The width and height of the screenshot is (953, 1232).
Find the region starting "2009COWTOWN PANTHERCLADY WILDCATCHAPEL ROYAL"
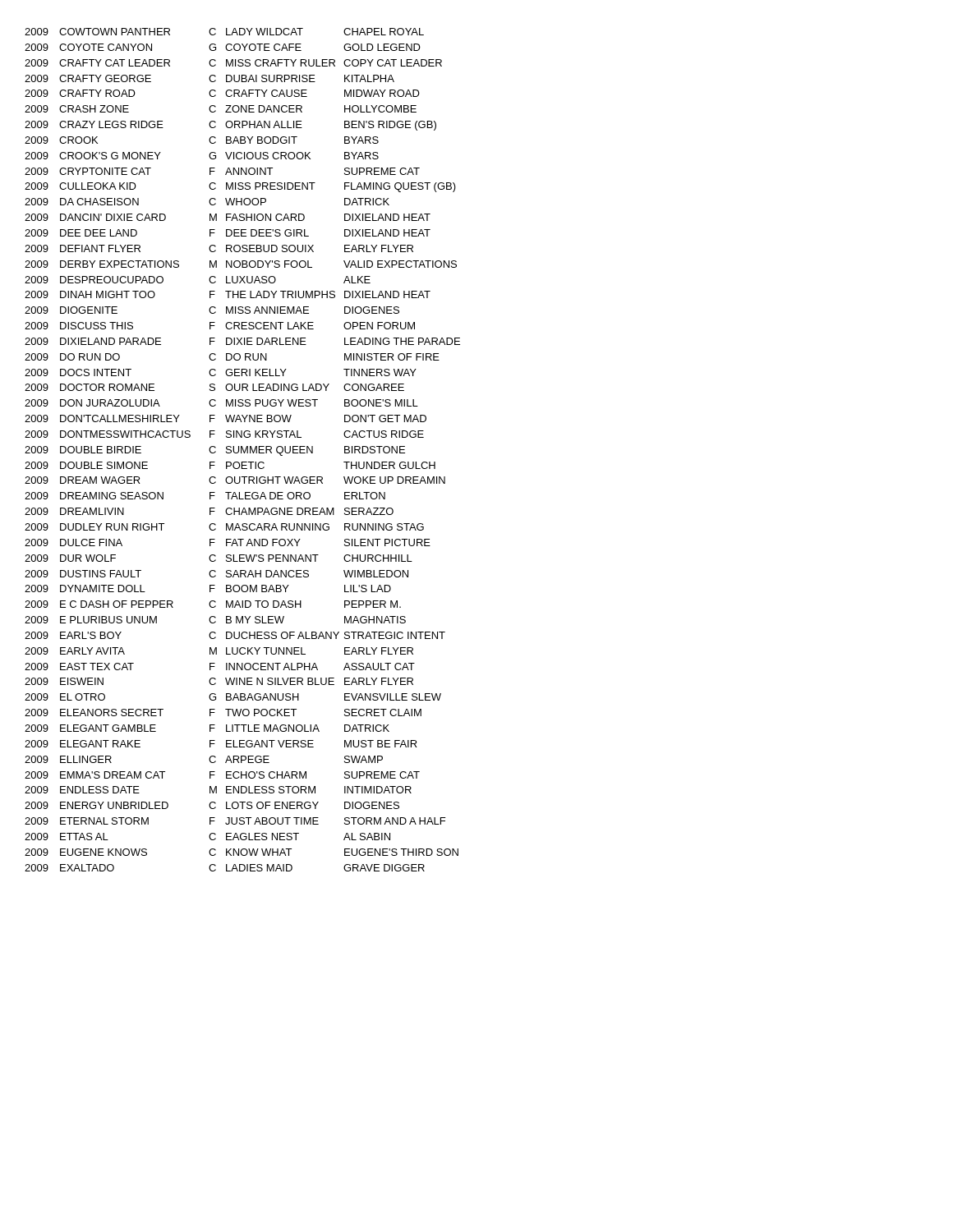(181, 32)
